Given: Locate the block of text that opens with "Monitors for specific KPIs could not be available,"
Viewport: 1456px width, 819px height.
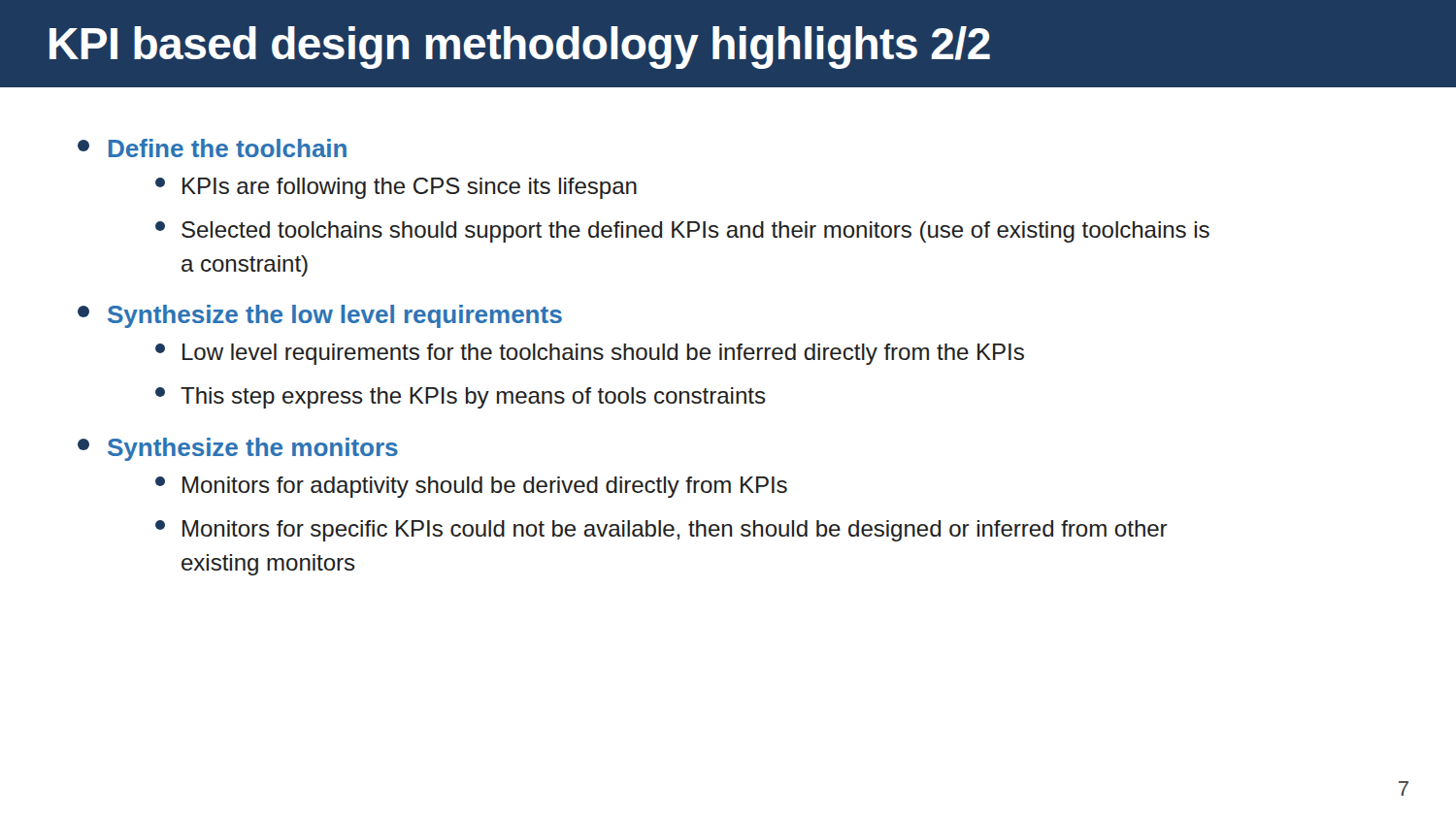Looking at the screenshot, I should point(661,546).
